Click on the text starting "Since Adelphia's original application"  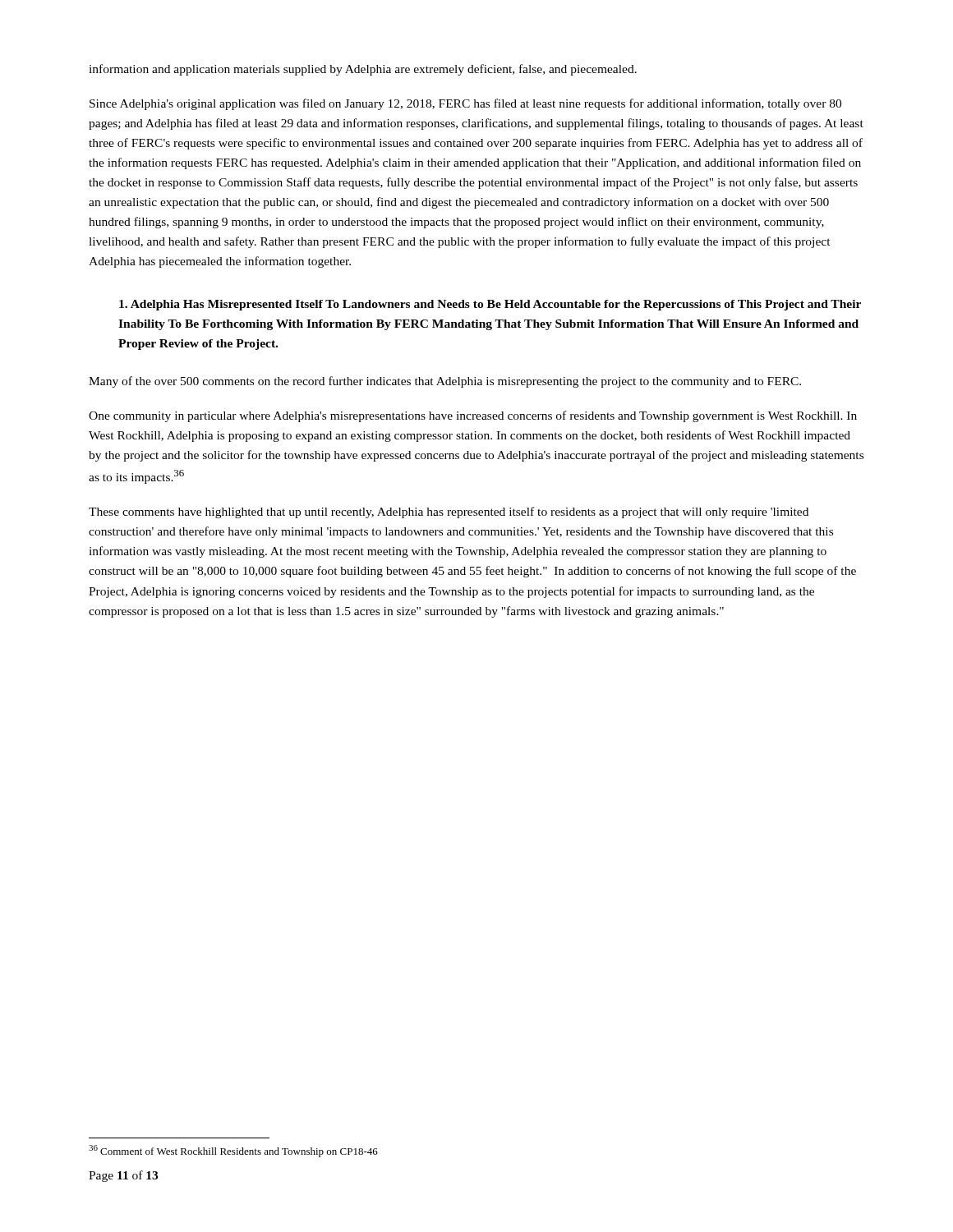[476, 182]
